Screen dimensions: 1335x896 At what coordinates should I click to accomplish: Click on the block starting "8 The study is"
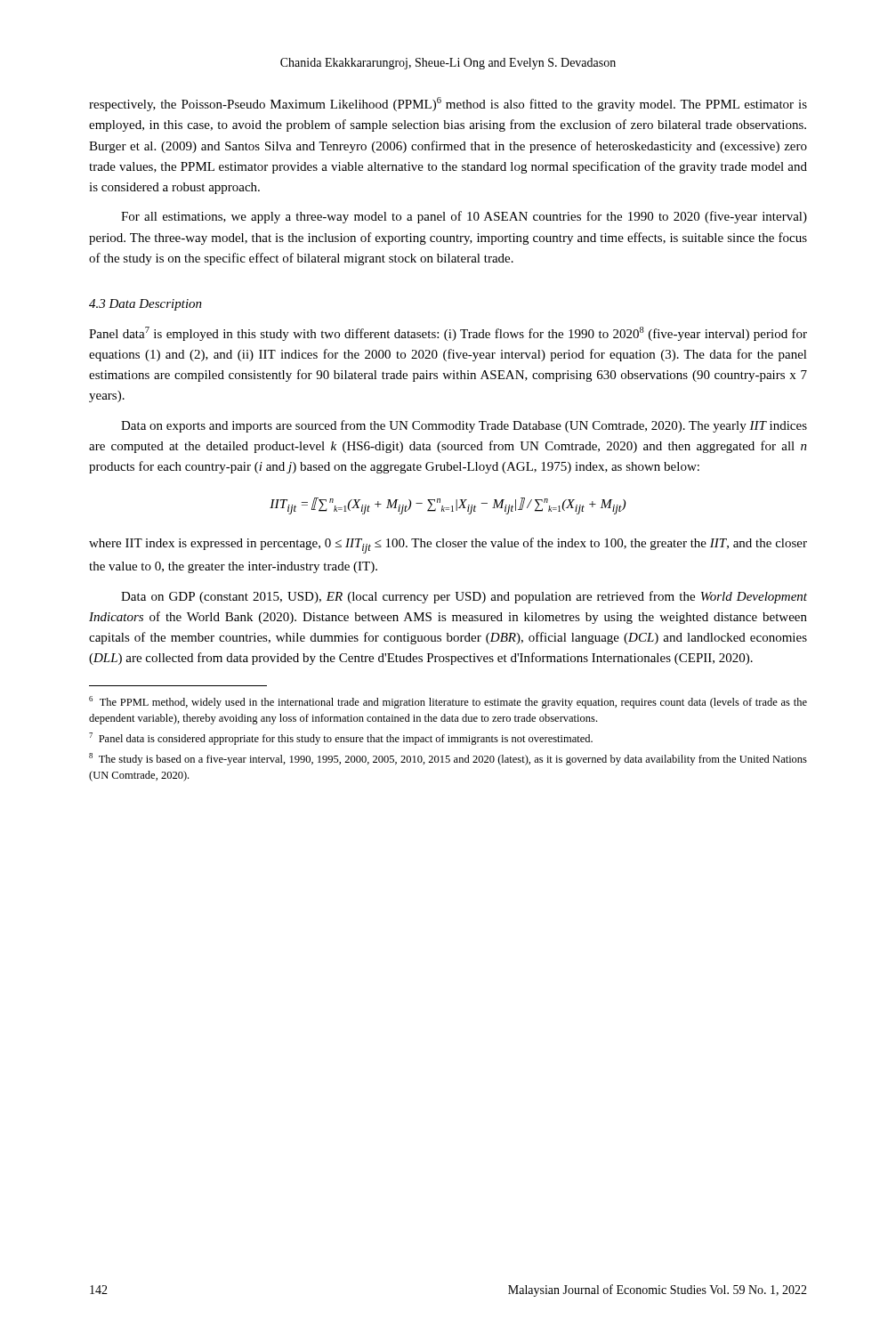click(448, 767)
